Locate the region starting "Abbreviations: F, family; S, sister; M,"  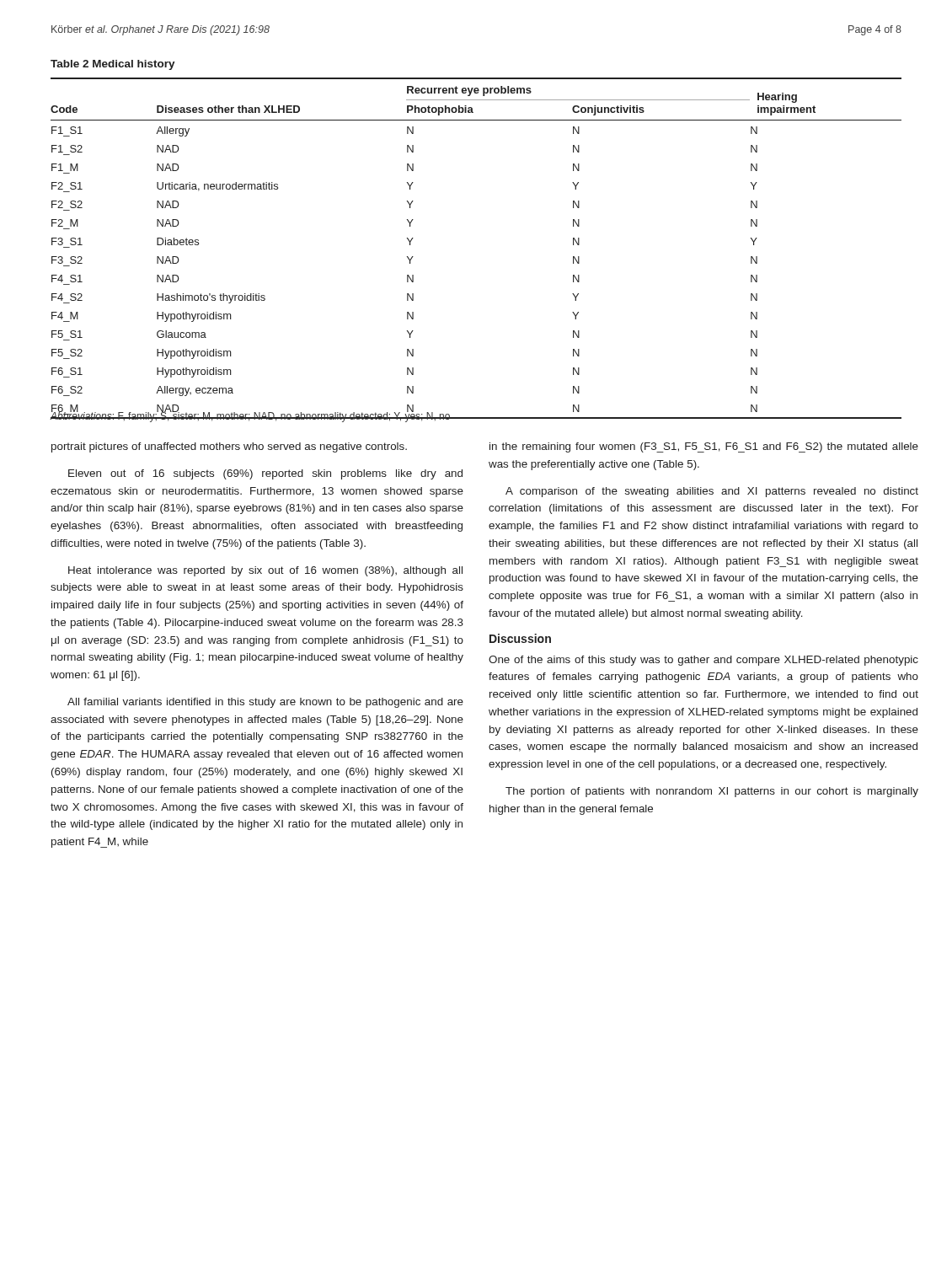tap(250, 416)
